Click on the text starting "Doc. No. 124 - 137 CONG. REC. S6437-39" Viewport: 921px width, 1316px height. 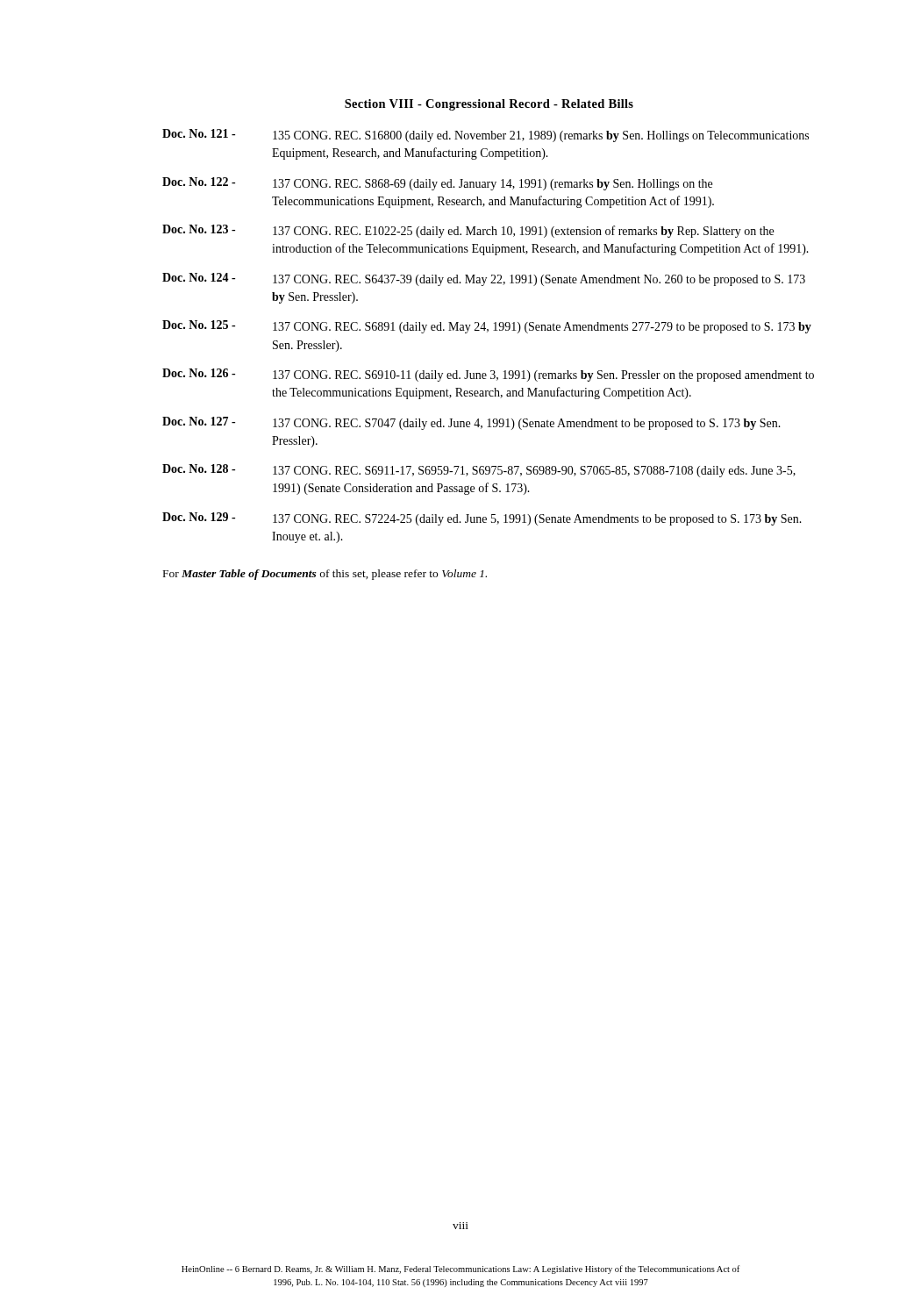click(489, 289)
